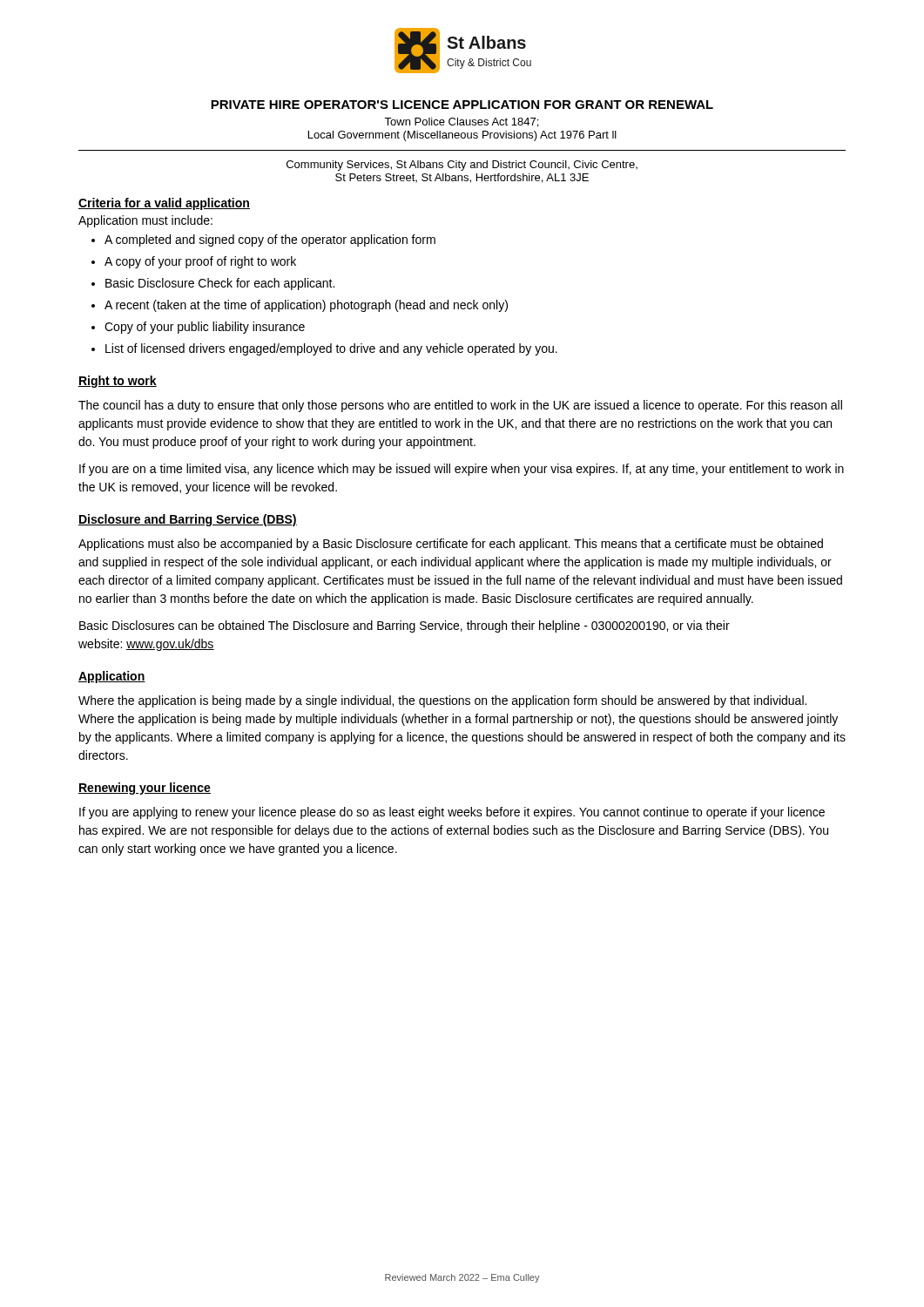Select the text block that reads "Where the application is being made by a"

click(462, 728)
